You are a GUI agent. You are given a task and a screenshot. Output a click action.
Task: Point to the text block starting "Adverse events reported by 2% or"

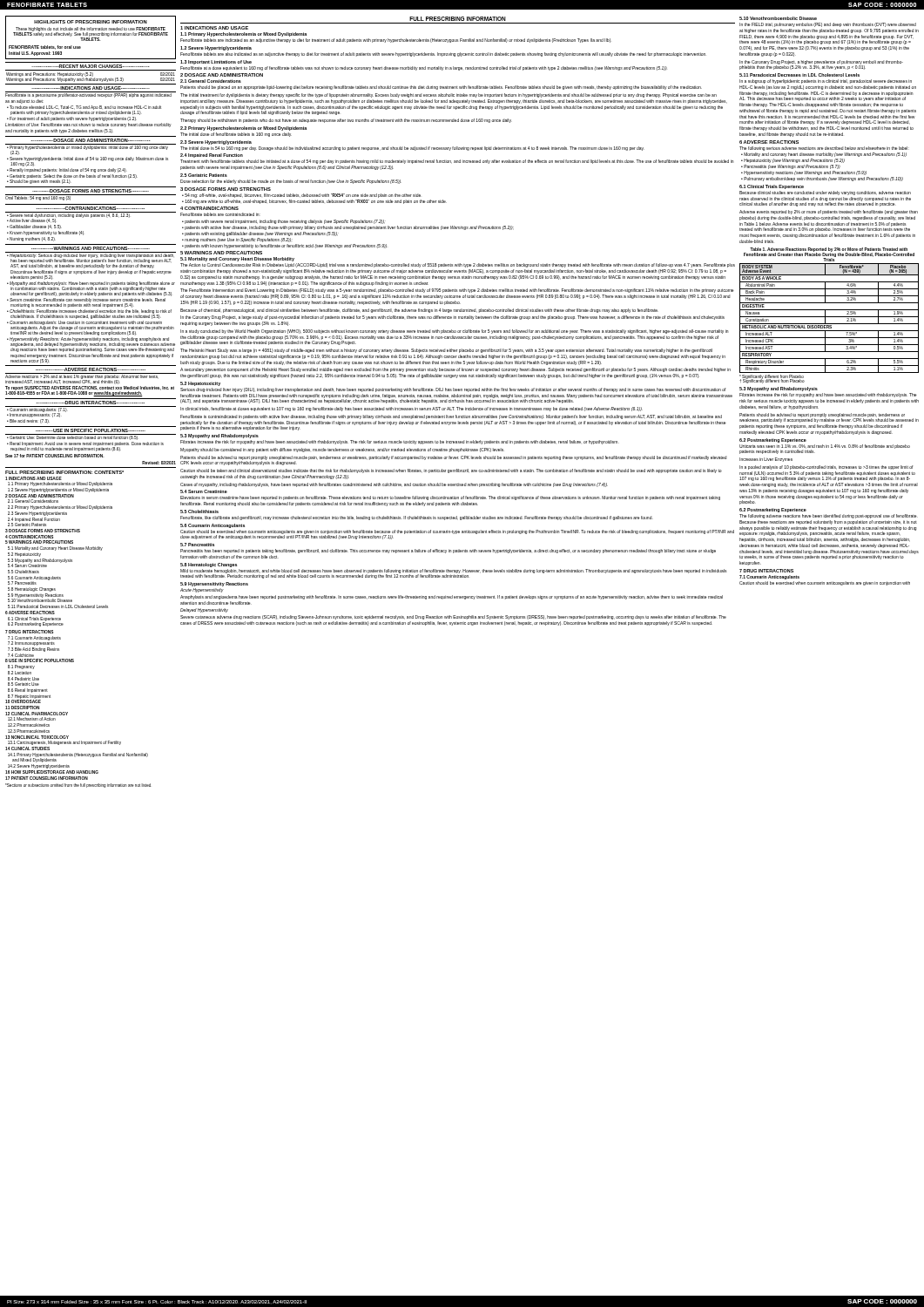829,226
